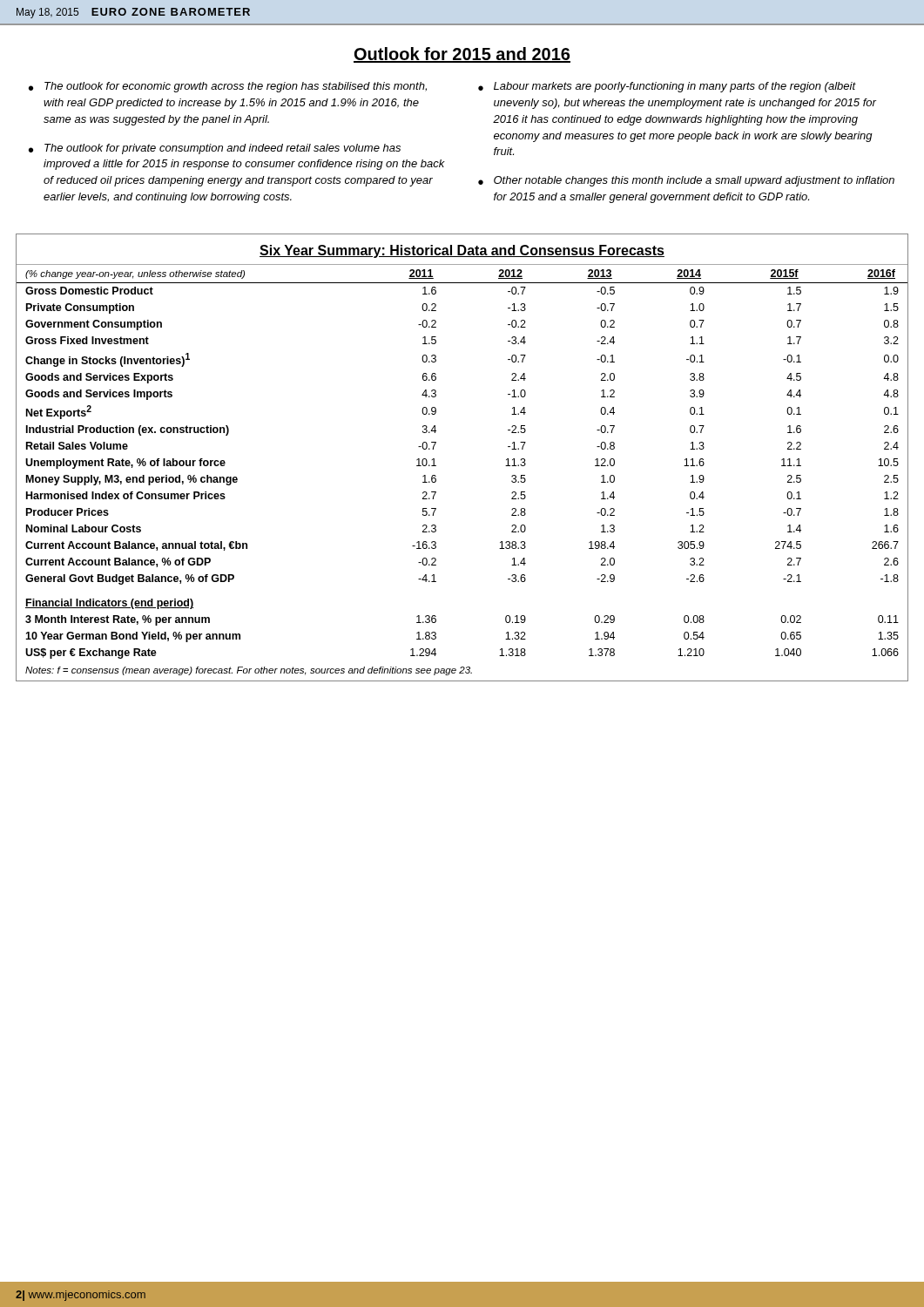Screen dimensions: 1307x924
Task: Find the block on this page that starts "• Labour markets are poorly-functioning"
Action: click(687, 119)
